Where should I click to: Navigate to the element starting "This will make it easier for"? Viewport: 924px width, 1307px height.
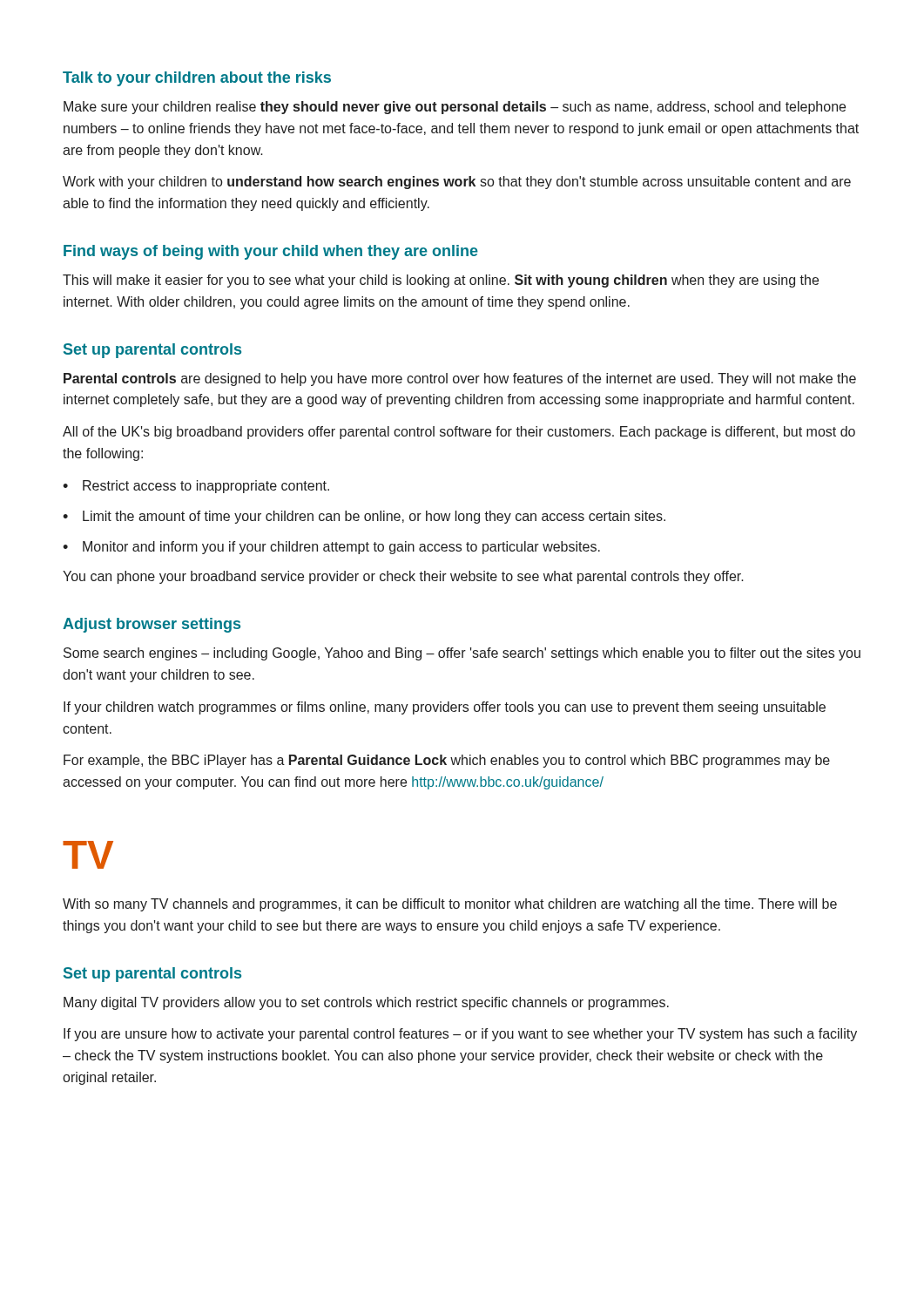441,291
